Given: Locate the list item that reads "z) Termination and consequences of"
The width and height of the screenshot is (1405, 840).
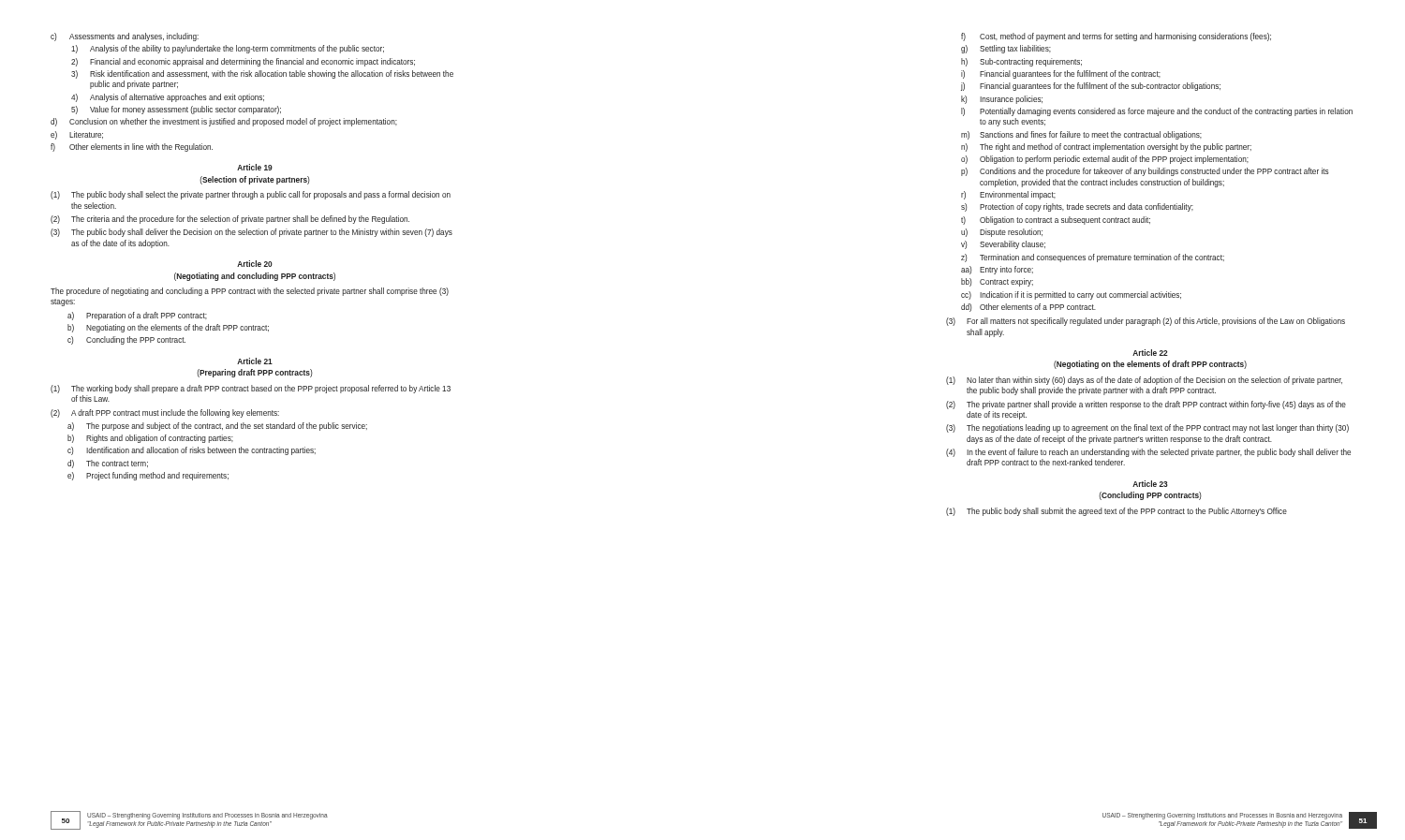Looking at the screenshot, I should click(x=1158, y=258).
